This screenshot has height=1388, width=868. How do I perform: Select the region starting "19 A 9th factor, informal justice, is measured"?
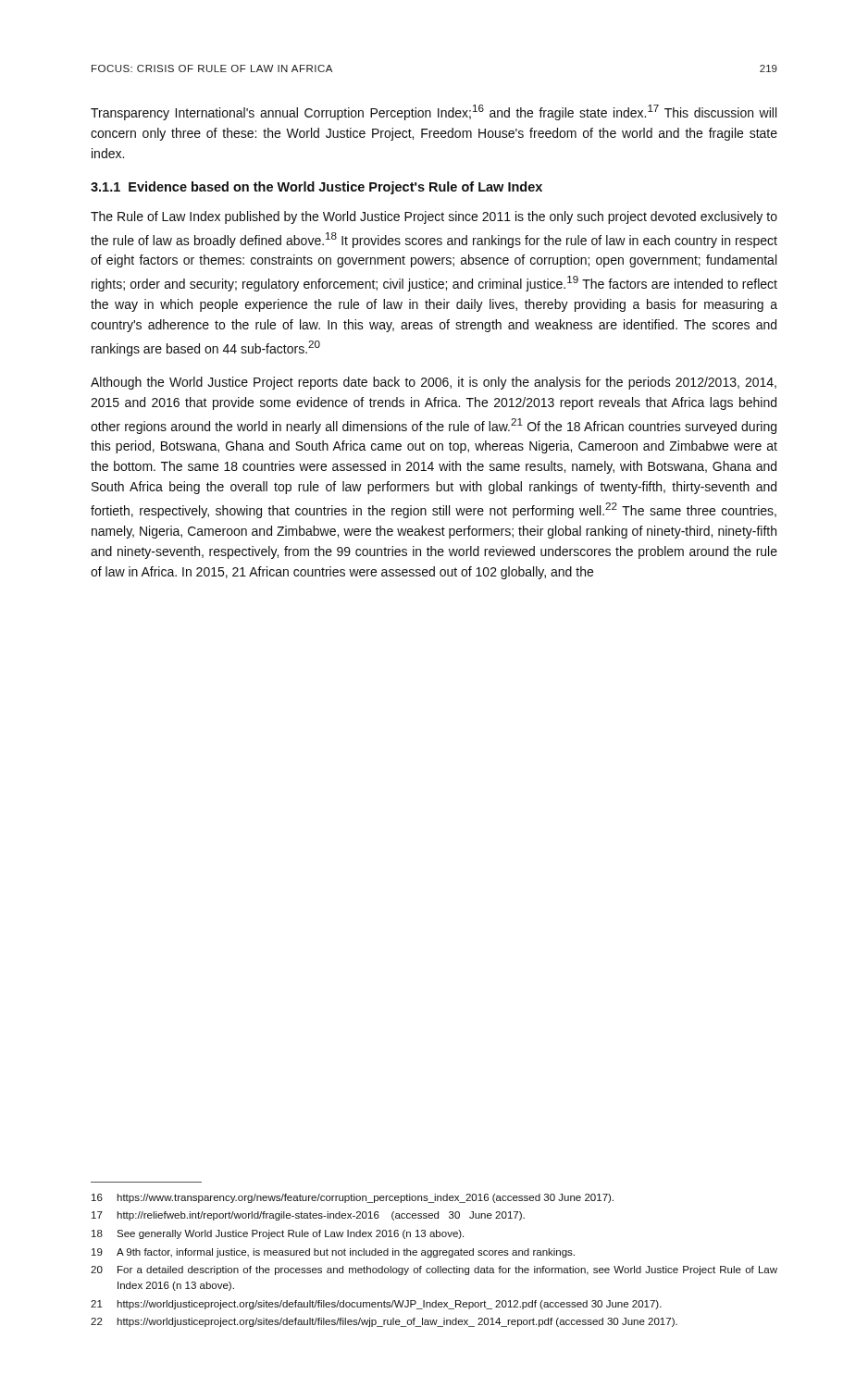[434, 1252]
